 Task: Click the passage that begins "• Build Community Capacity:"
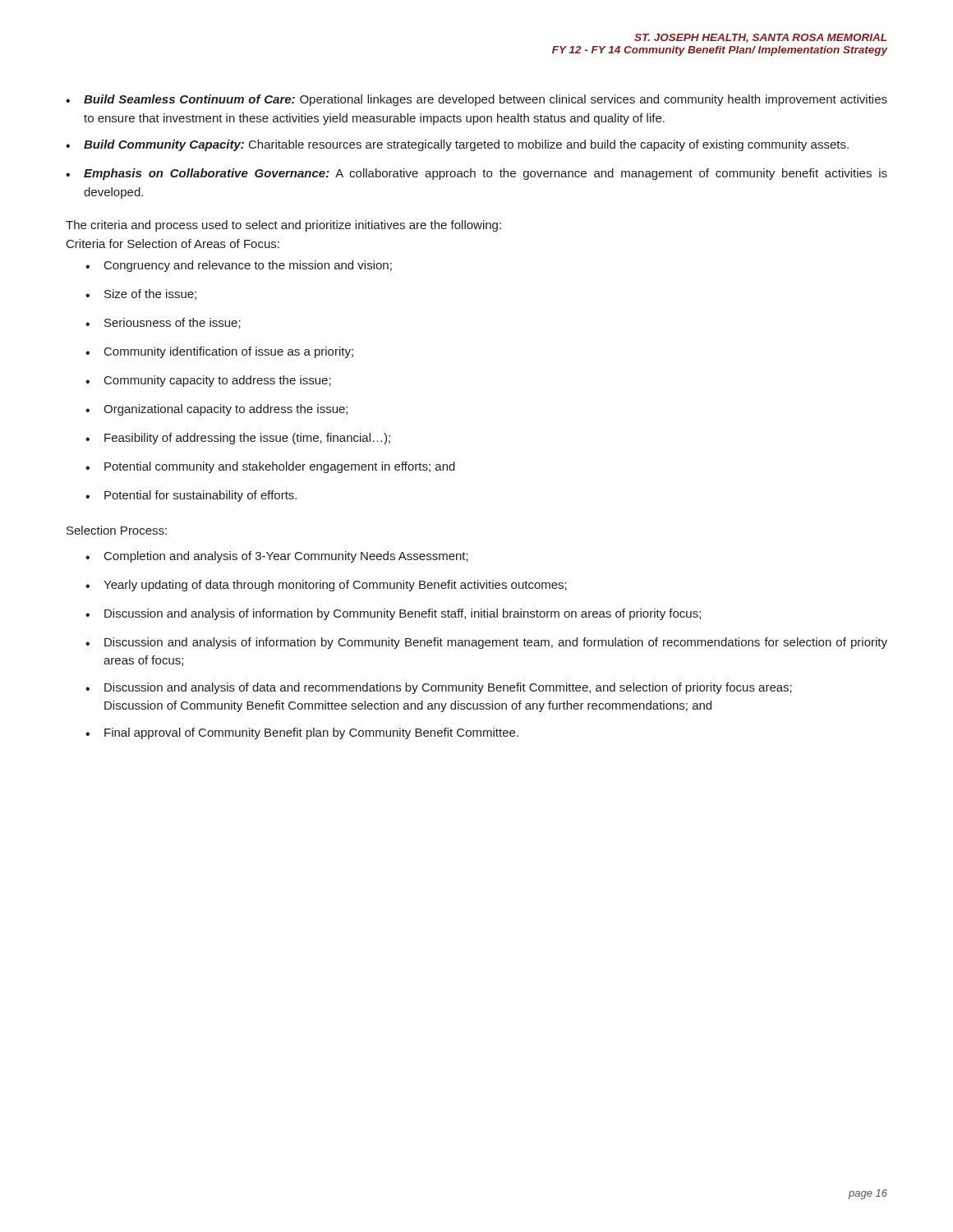click(x=476, y=146)
